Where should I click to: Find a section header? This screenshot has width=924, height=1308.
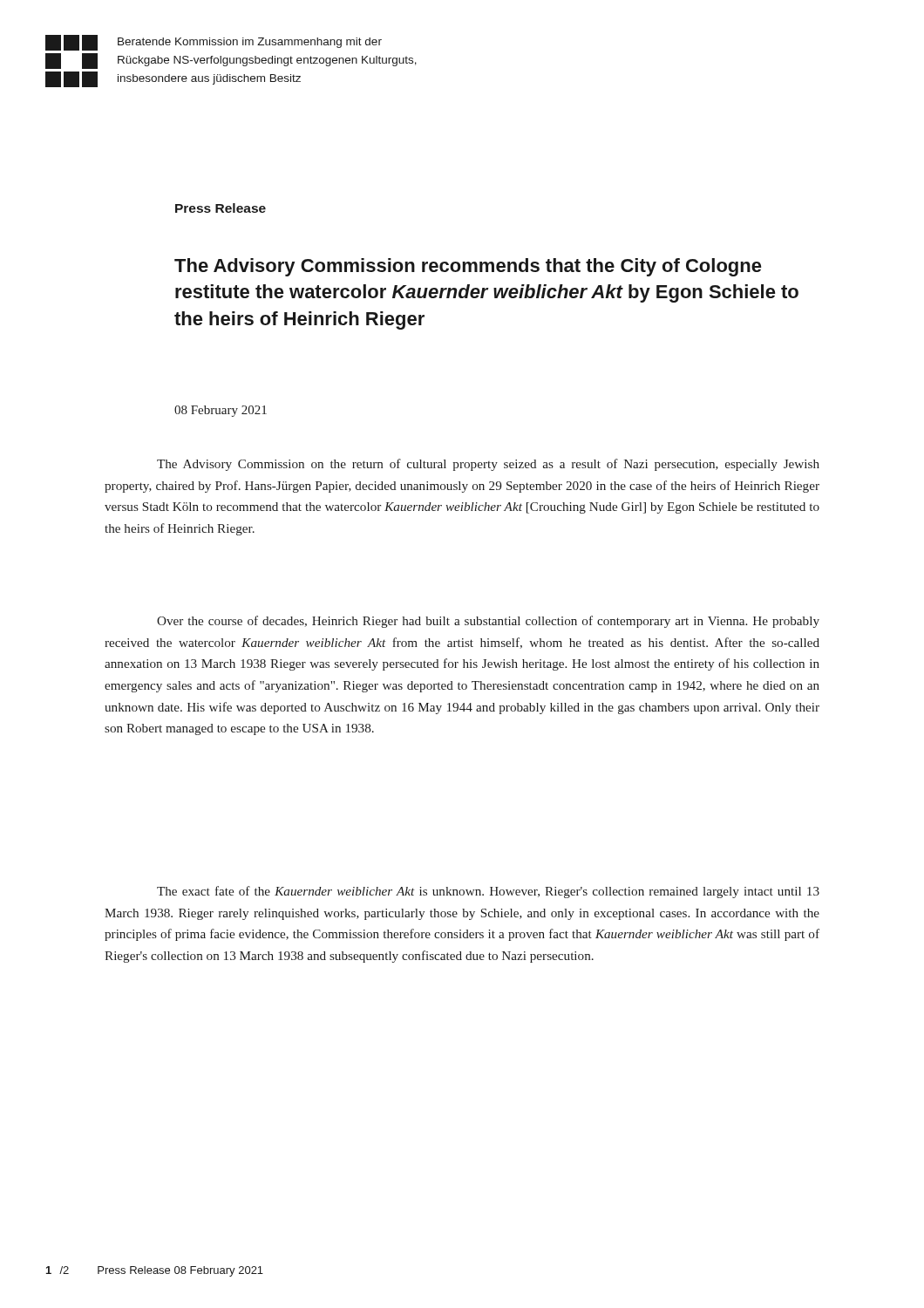pyautogui.click(x=220, y=208)
